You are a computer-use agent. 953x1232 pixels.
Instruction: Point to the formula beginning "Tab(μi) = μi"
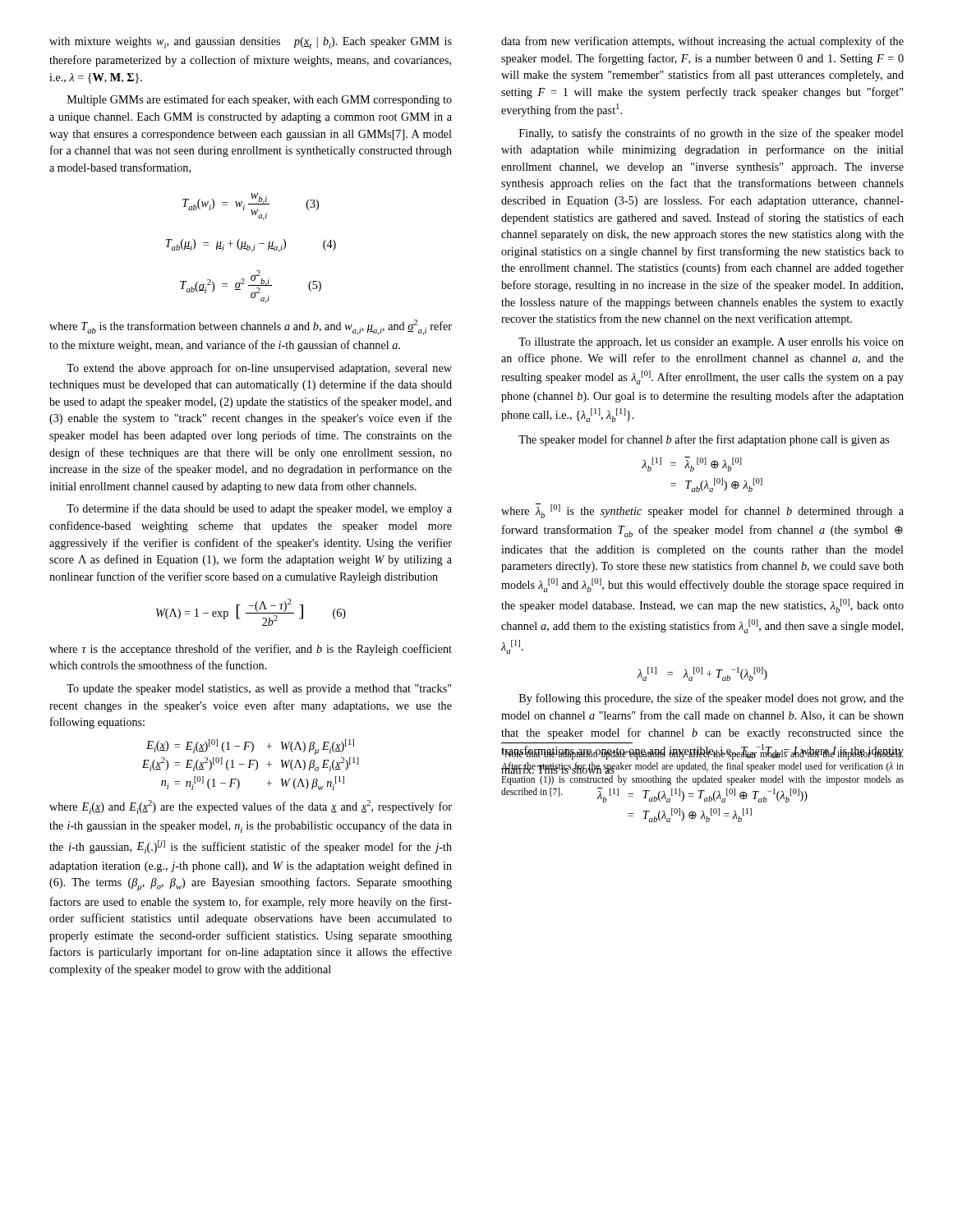click(251, 244)
